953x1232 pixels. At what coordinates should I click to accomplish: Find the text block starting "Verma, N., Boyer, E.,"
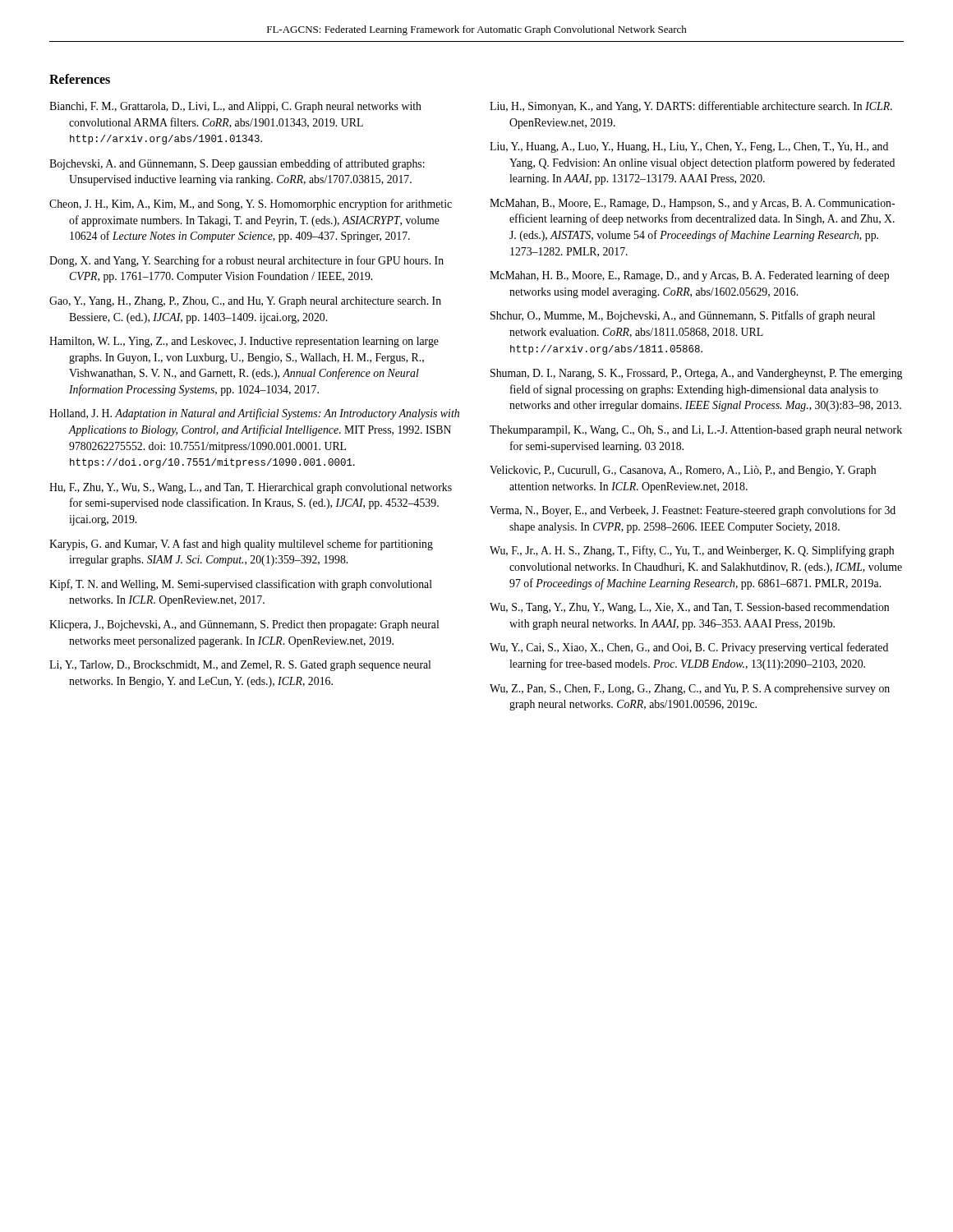(693, 519)
